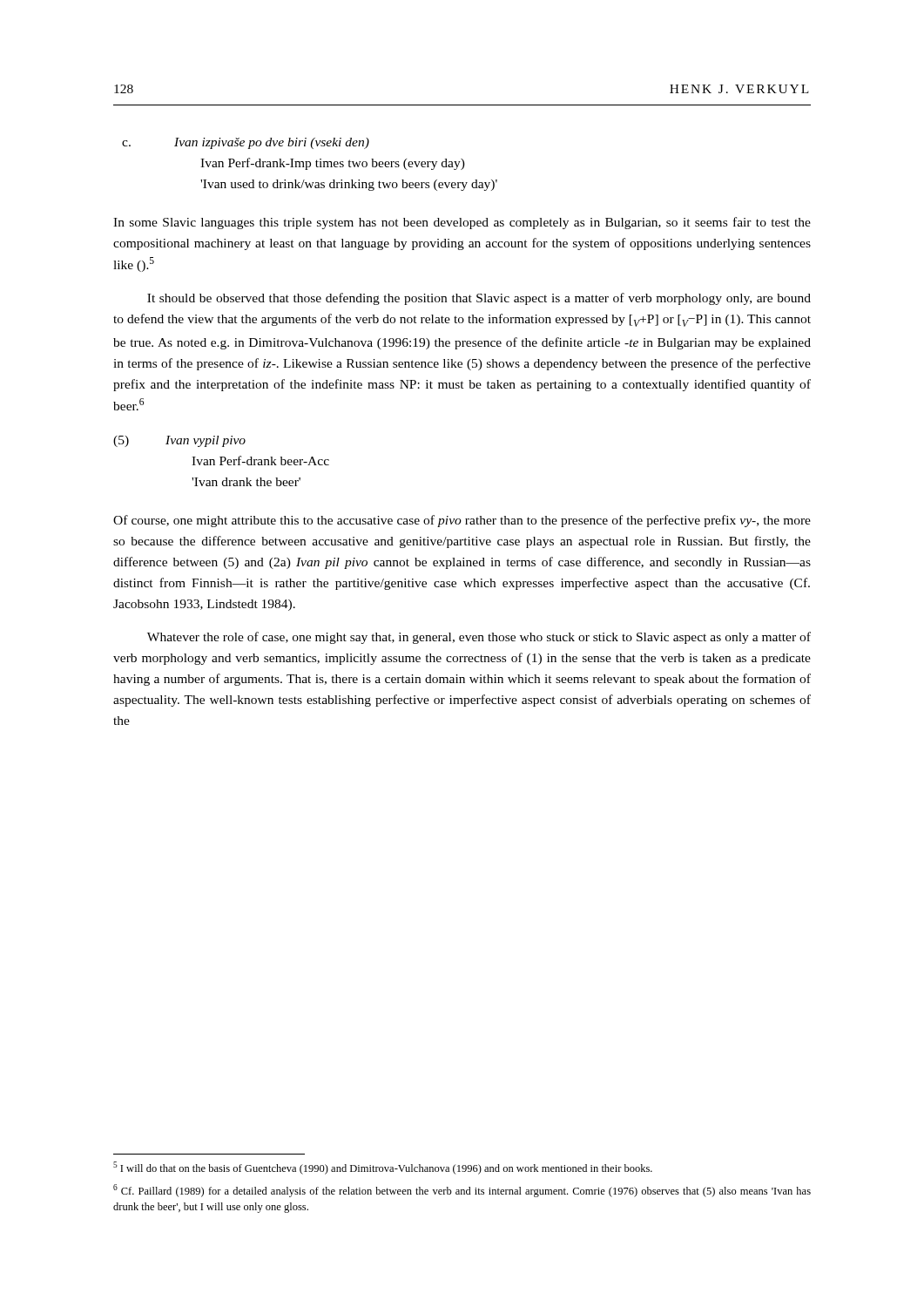
Task: Click on the text block starting "In some Slavic languages this triple system"
Action: [x=462, y=244]
